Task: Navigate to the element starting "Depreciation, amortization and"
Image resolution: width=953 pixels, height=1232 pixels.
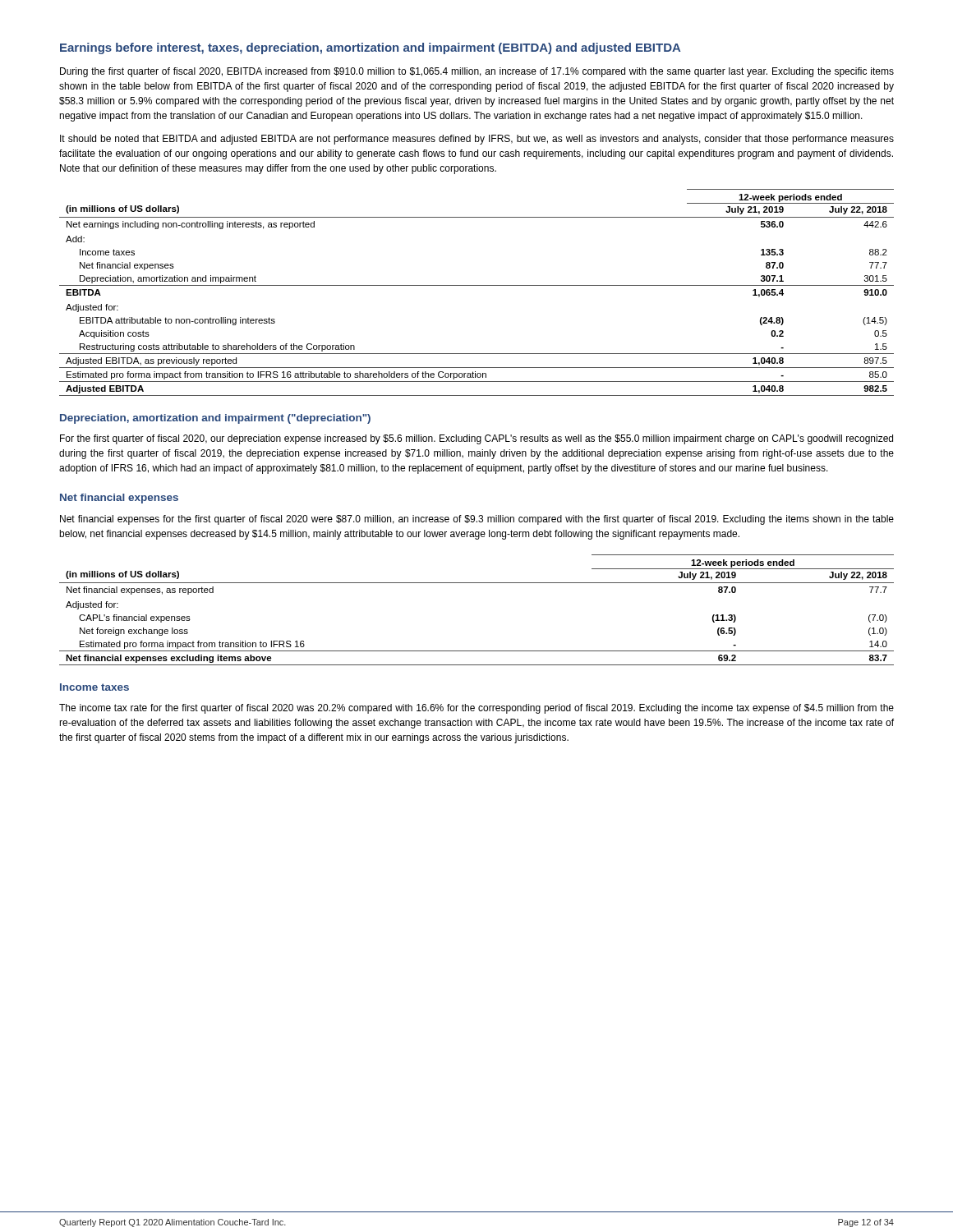Action: pos(215,417)
